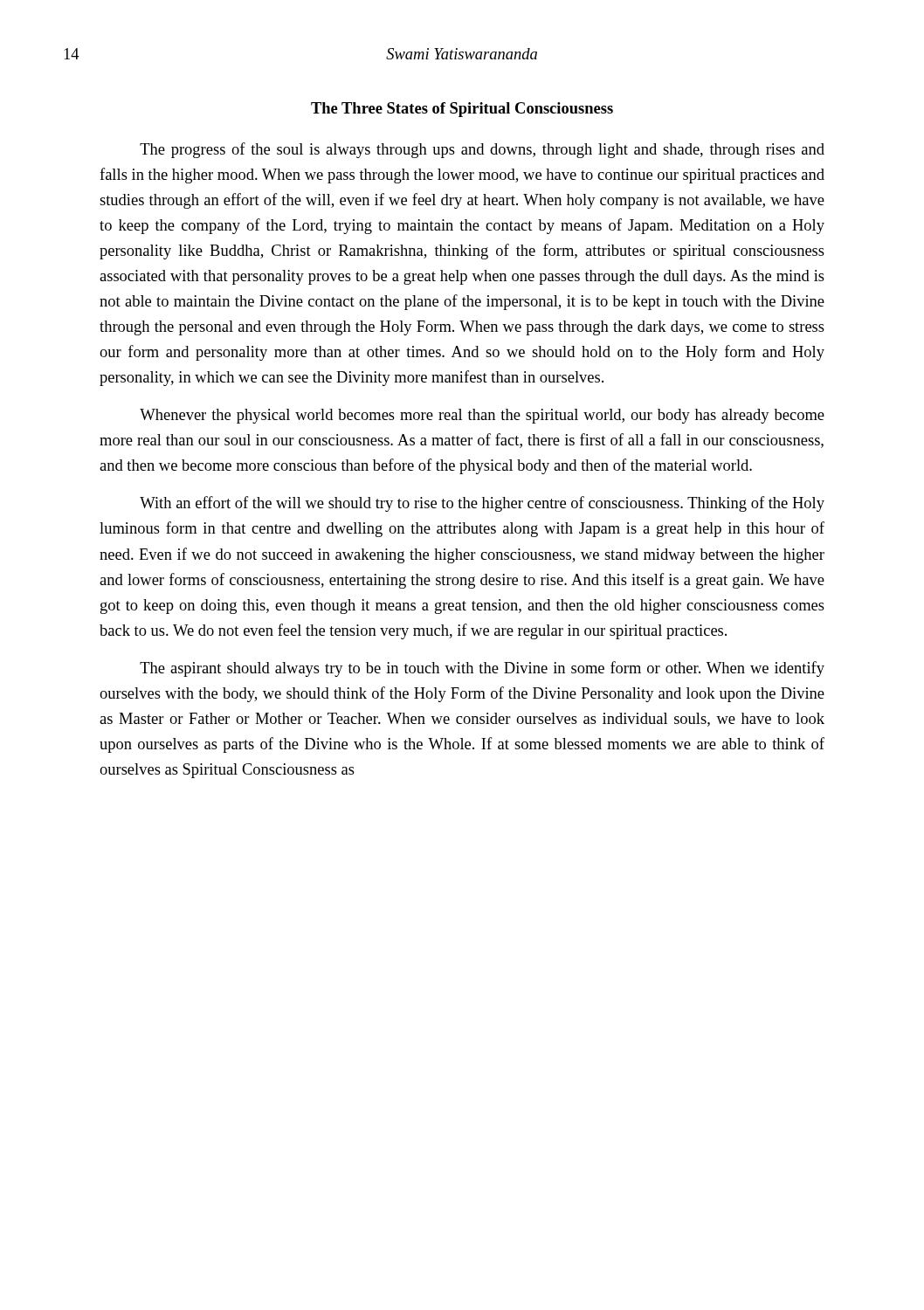The width and height of the screenshot is (924, 1310).
Task: Point to the text starting "With an effort of the will we"
Action: 462,567
